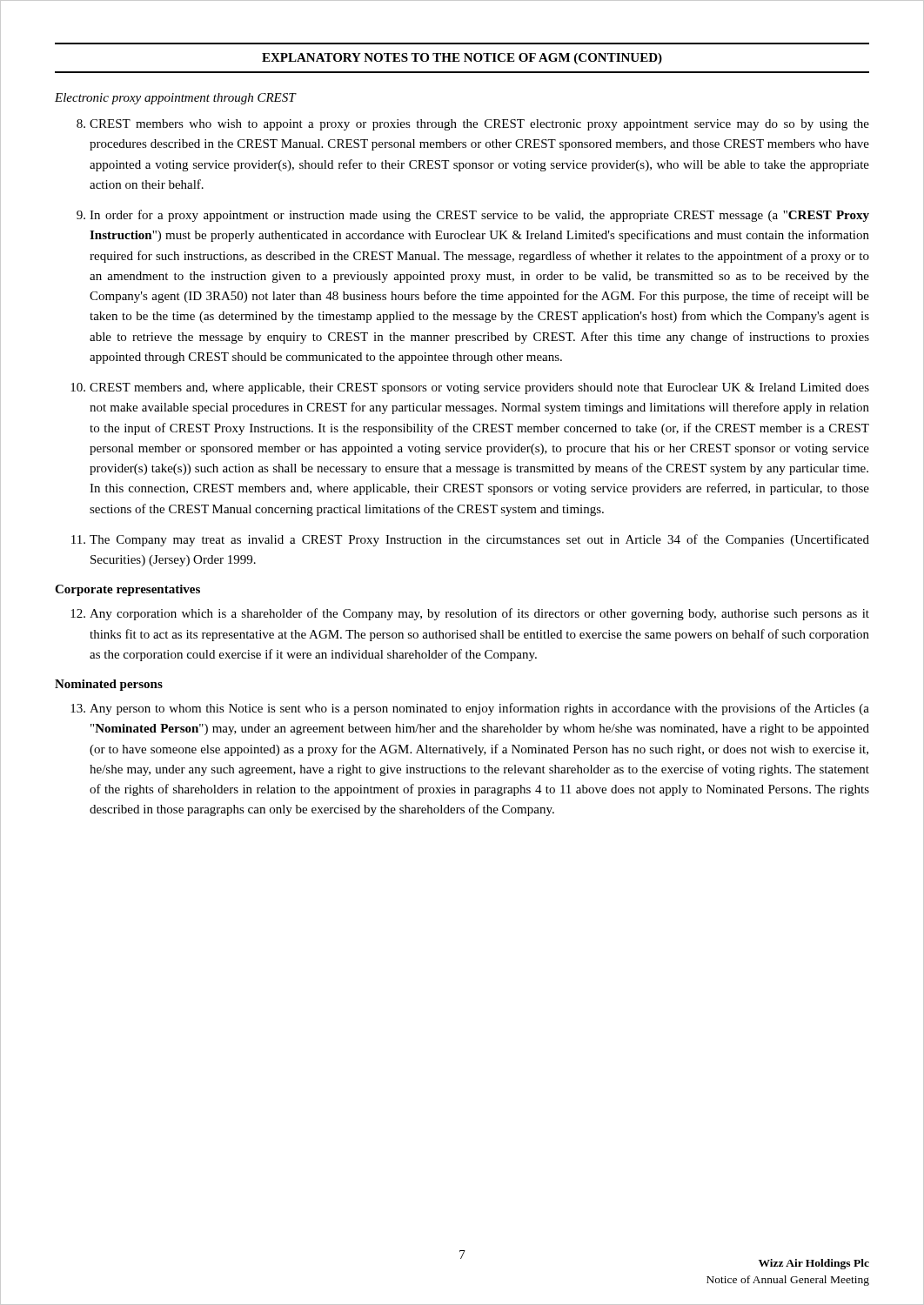The width and height of the screenshot is (924, 1305).
Task: Select the section header containing "Electronic proxy appointment through CREST"
Action: [x=175, y=97]
